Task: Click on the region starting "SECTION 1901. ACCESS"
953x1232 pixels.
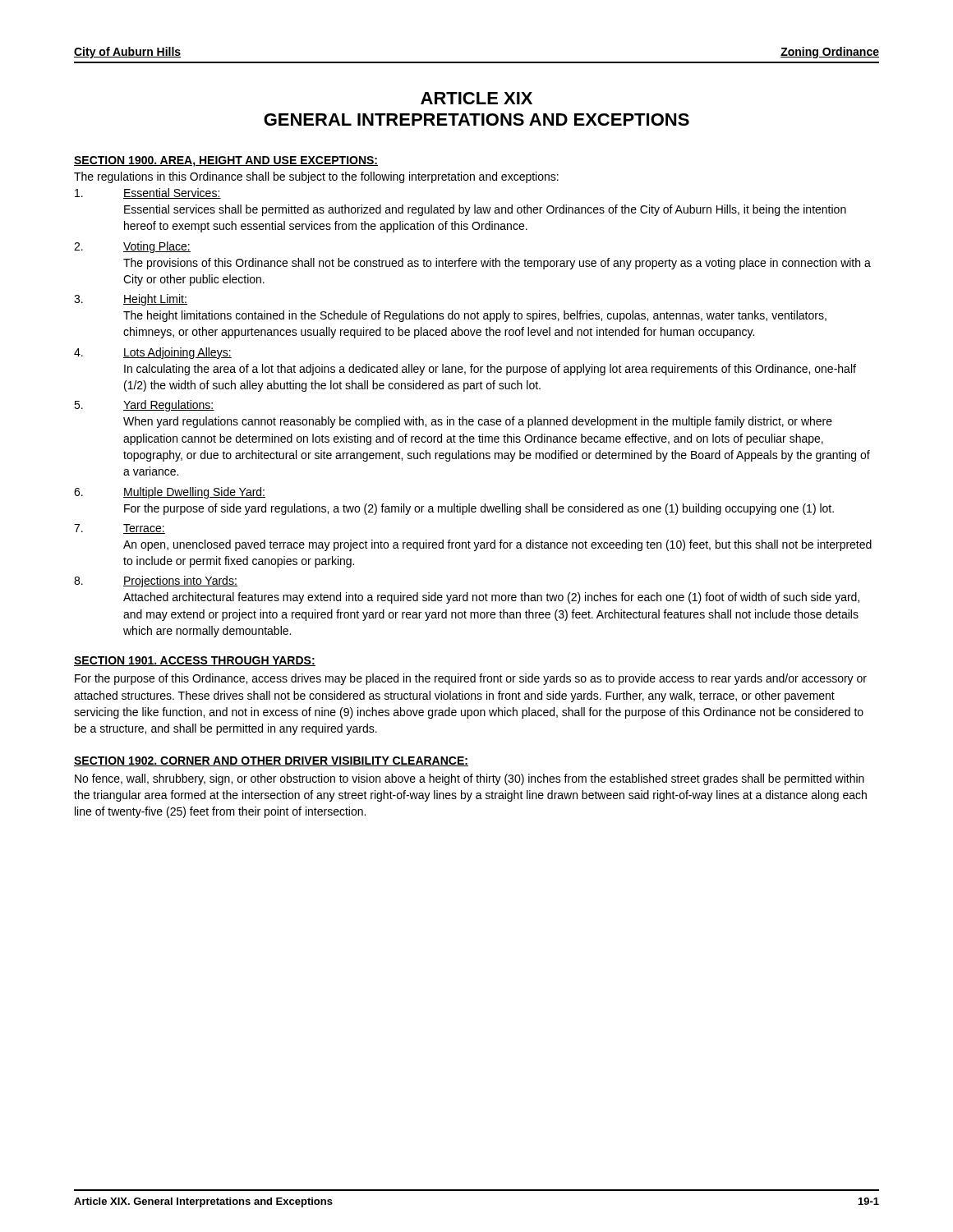Action: tap(195, 661)
